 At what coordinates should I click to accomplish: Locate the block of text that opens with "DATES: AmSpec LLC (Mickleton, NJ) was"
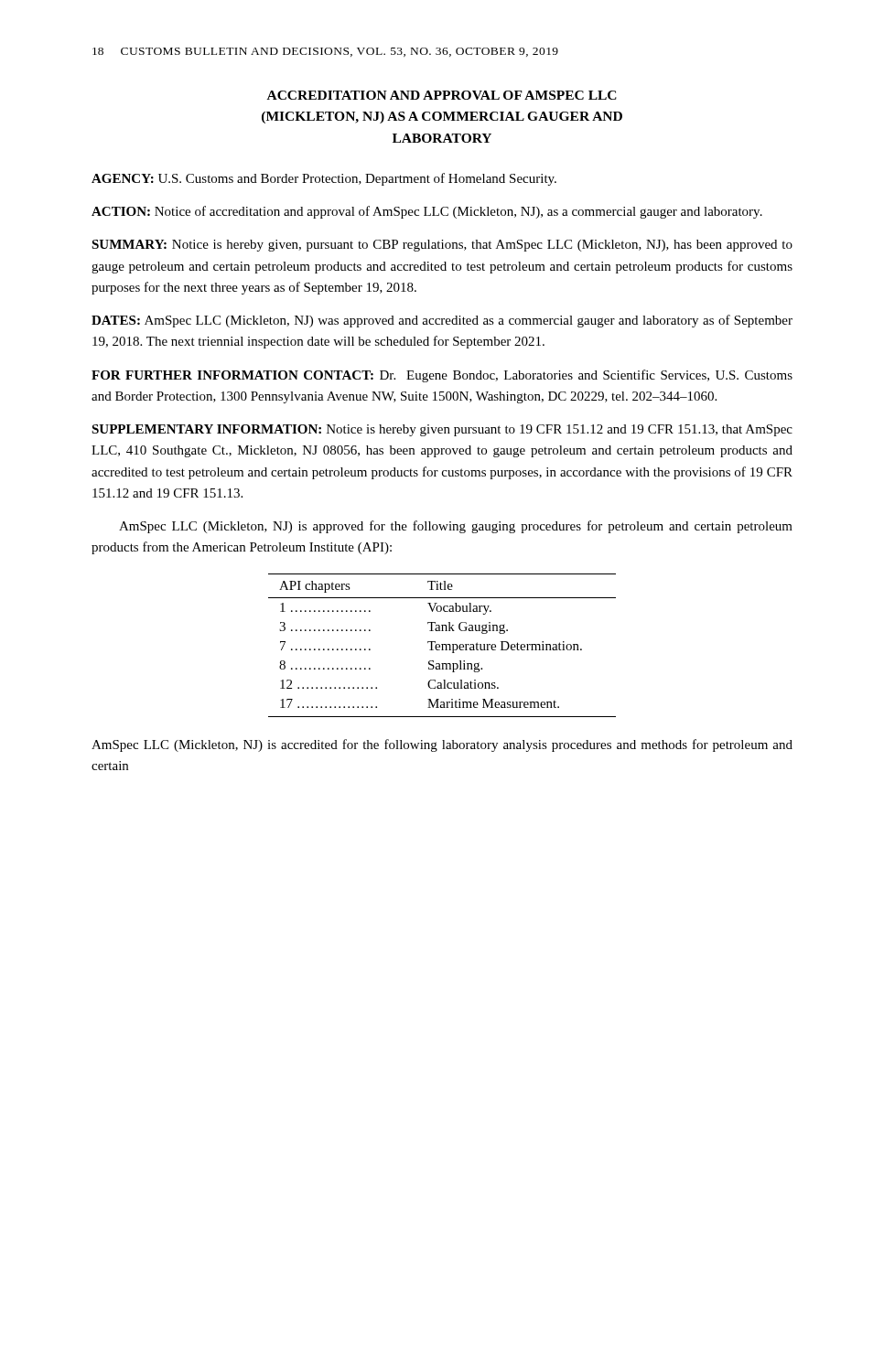[442, 331]
